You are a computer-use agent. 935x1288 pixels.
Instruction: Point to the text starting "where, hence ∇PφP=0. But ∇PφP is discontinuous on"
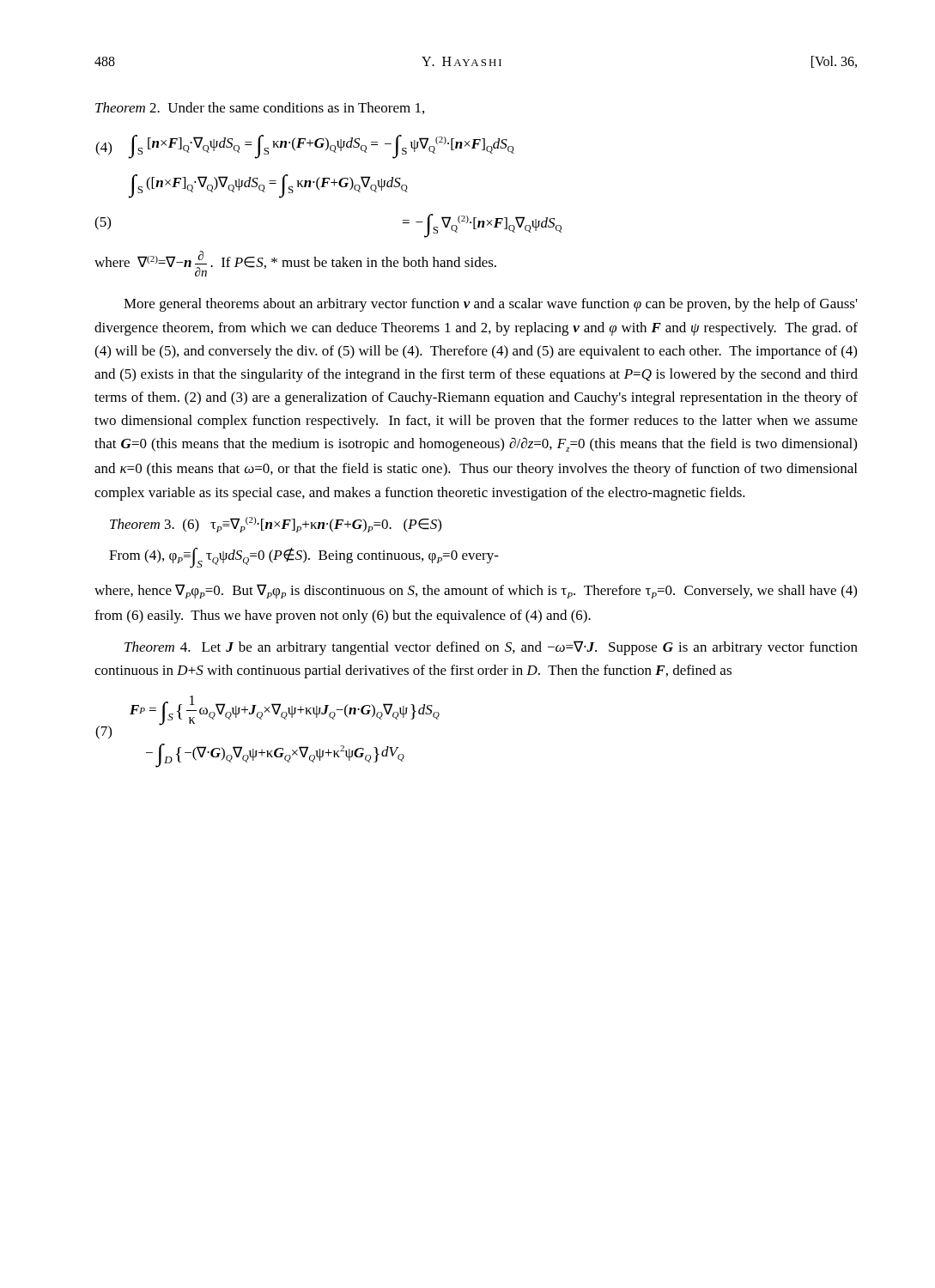(476, 603)
